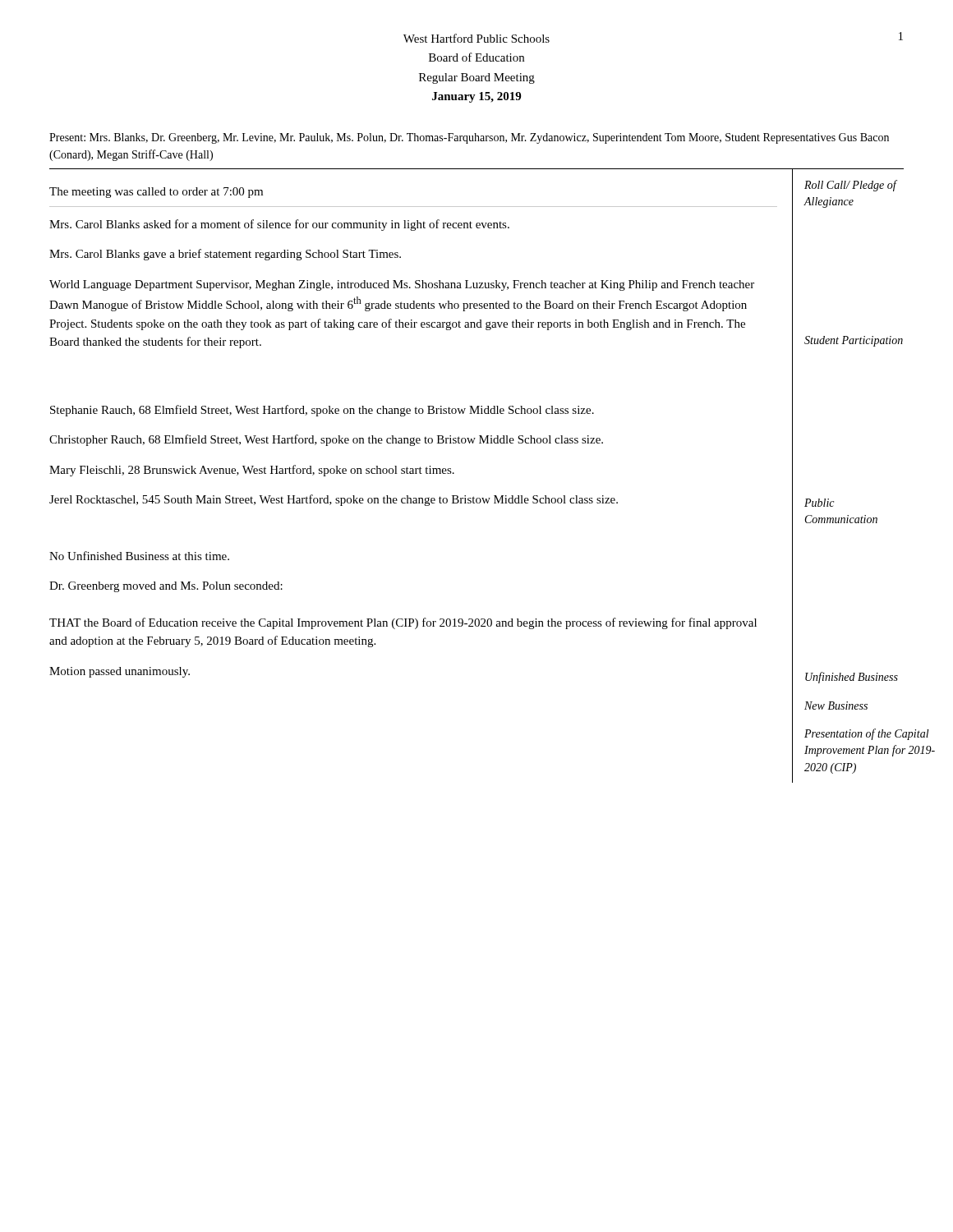Image resolution: width=953 pixels, height=1232 pixels.
Task: Navigate to the text block starting "Jerel Rocktaschel, 545 South Main Street,"
Action: (334, 499)
